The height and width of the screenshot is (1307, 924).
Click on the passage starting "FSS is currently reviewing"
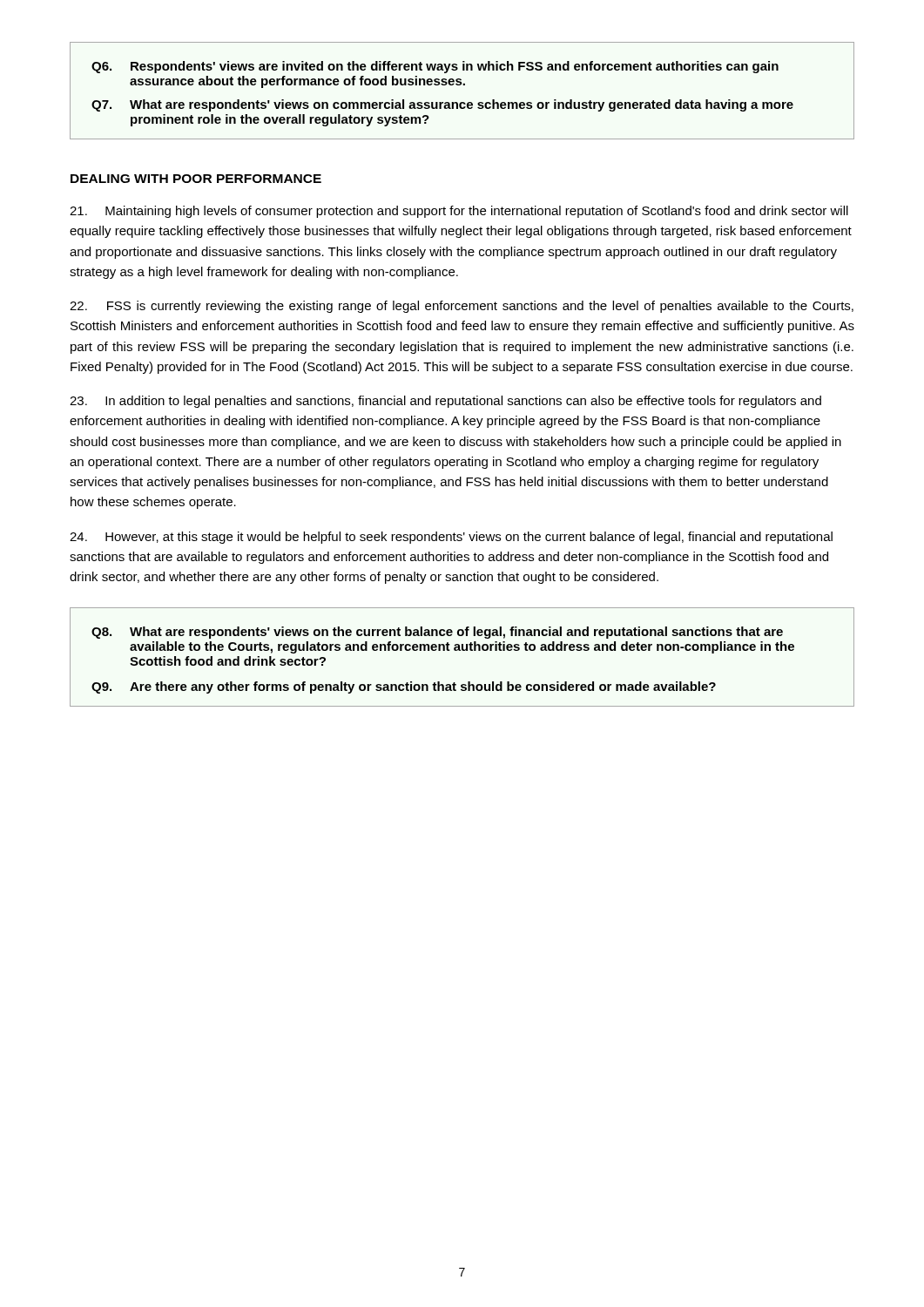(x=462, y=334)
